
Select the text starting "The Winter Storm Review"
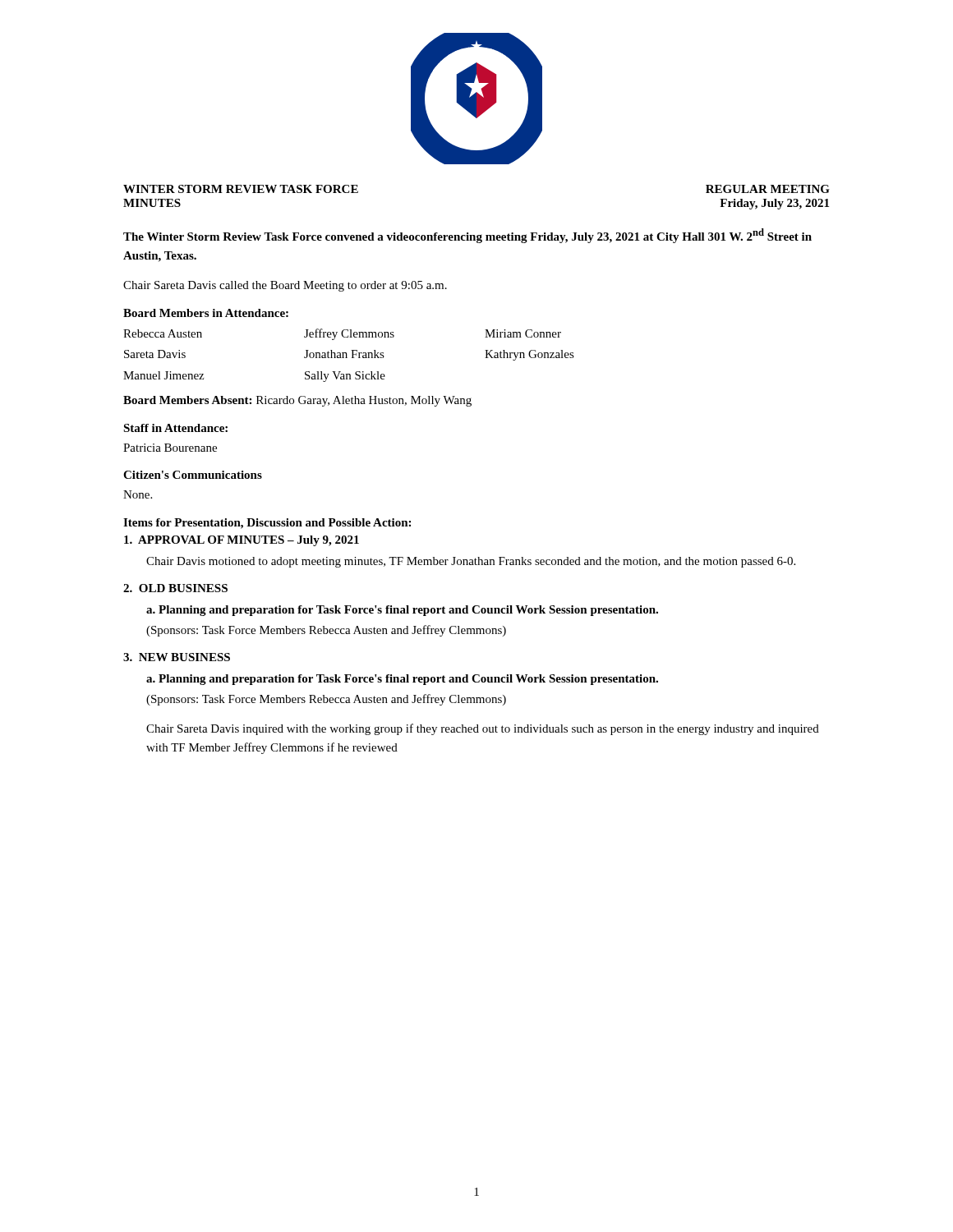pyautogui.click(x=467, y=244)
